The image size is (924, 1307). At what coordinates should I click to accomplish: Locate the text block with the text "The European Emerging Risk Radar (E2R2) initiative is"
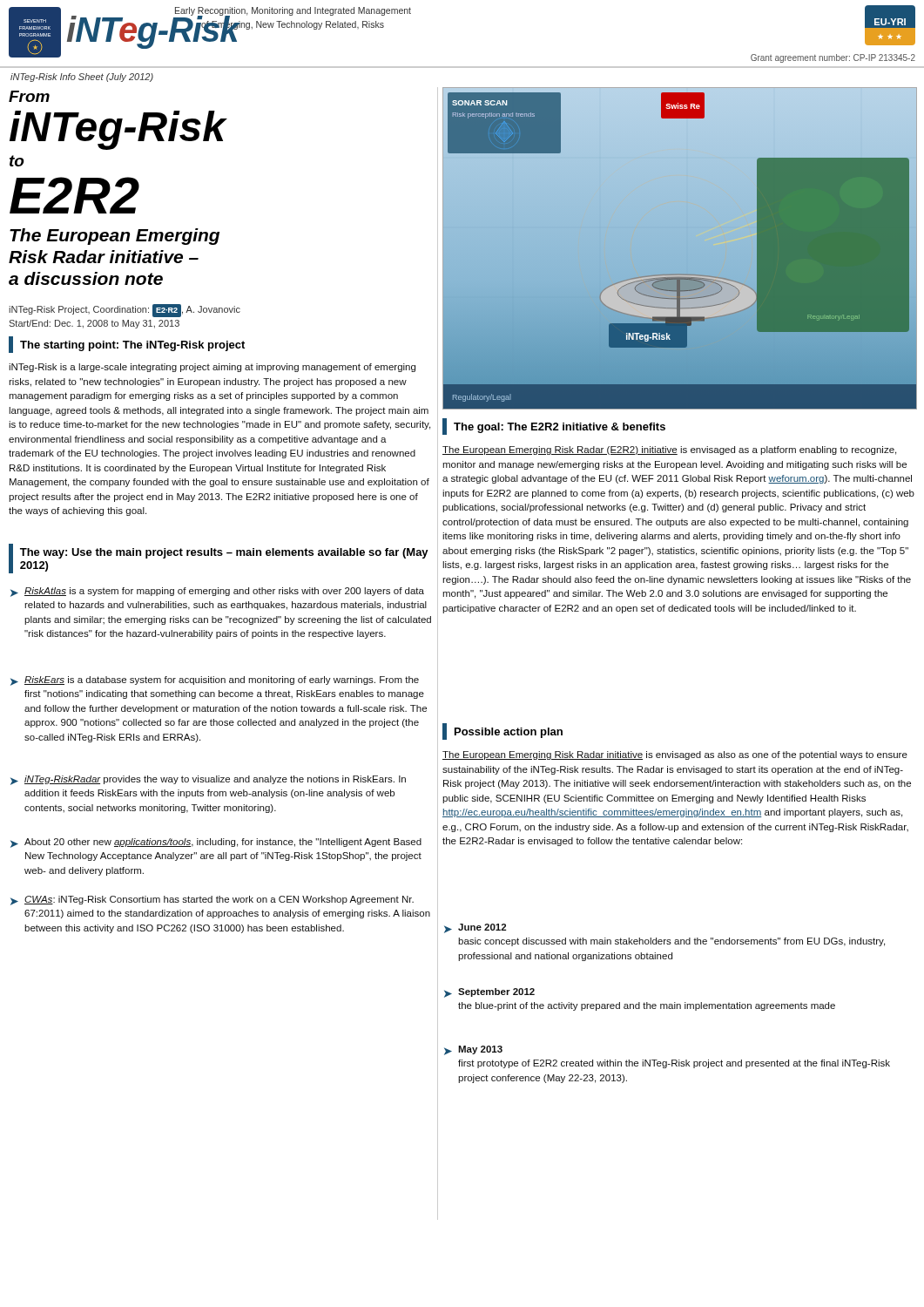pyautogui.click(x=678, y=529)
